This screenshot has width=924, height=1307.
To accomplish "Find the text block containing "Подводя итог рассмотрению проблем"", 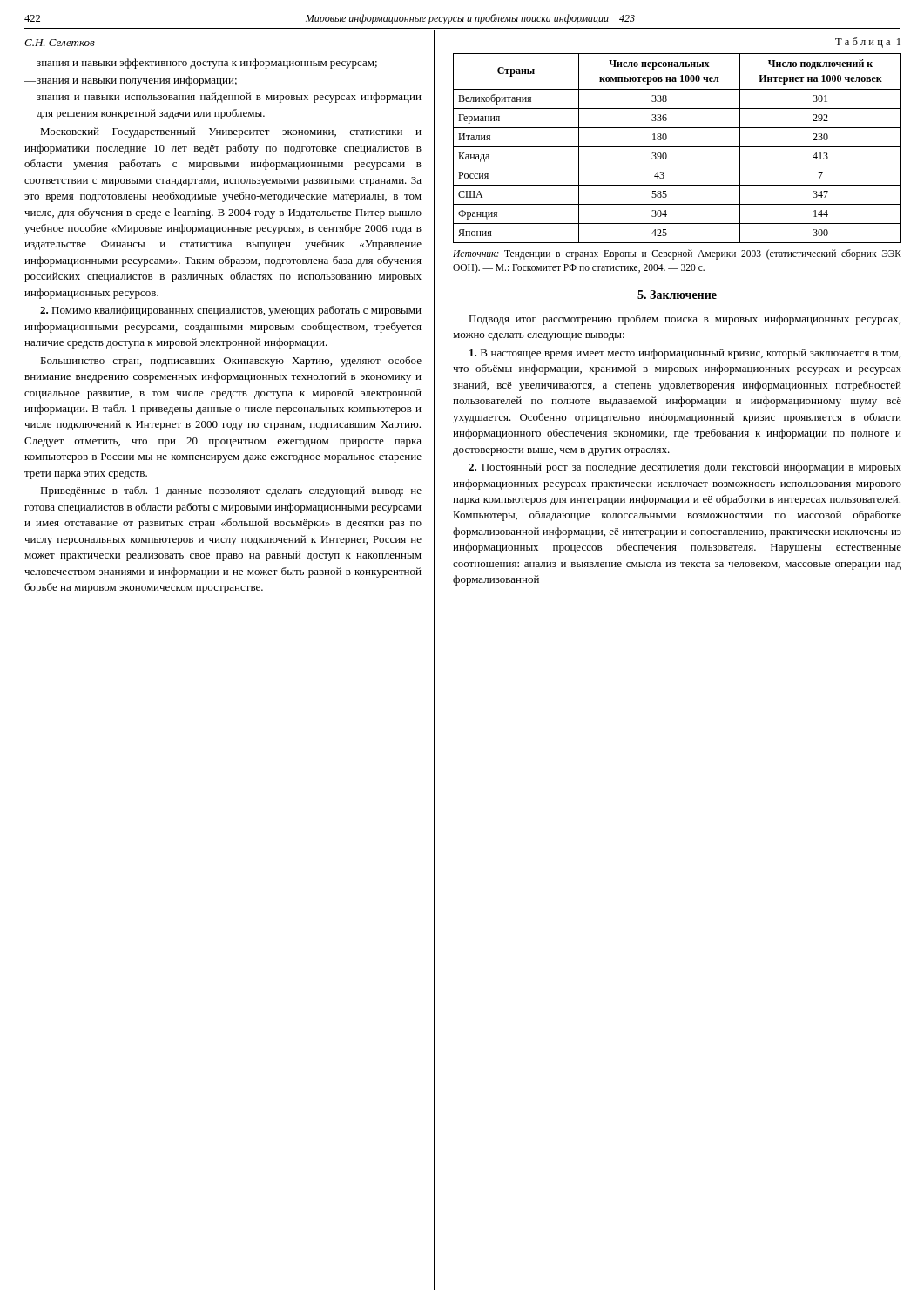I will [x=677, y=449].
